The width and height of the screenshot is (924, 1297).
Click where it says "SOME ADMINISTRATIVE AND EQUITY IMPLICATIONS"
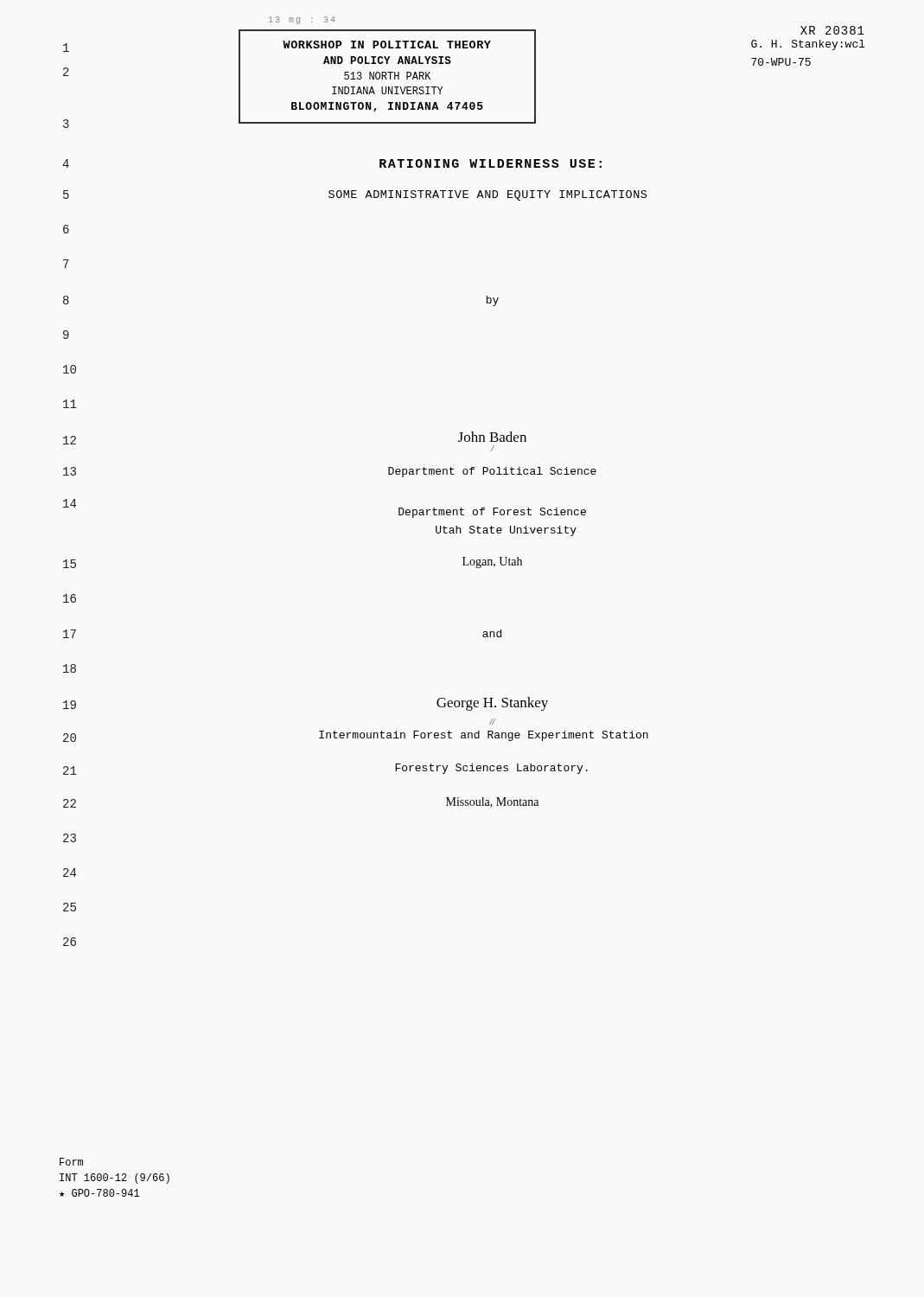click(x=488, y=195)
